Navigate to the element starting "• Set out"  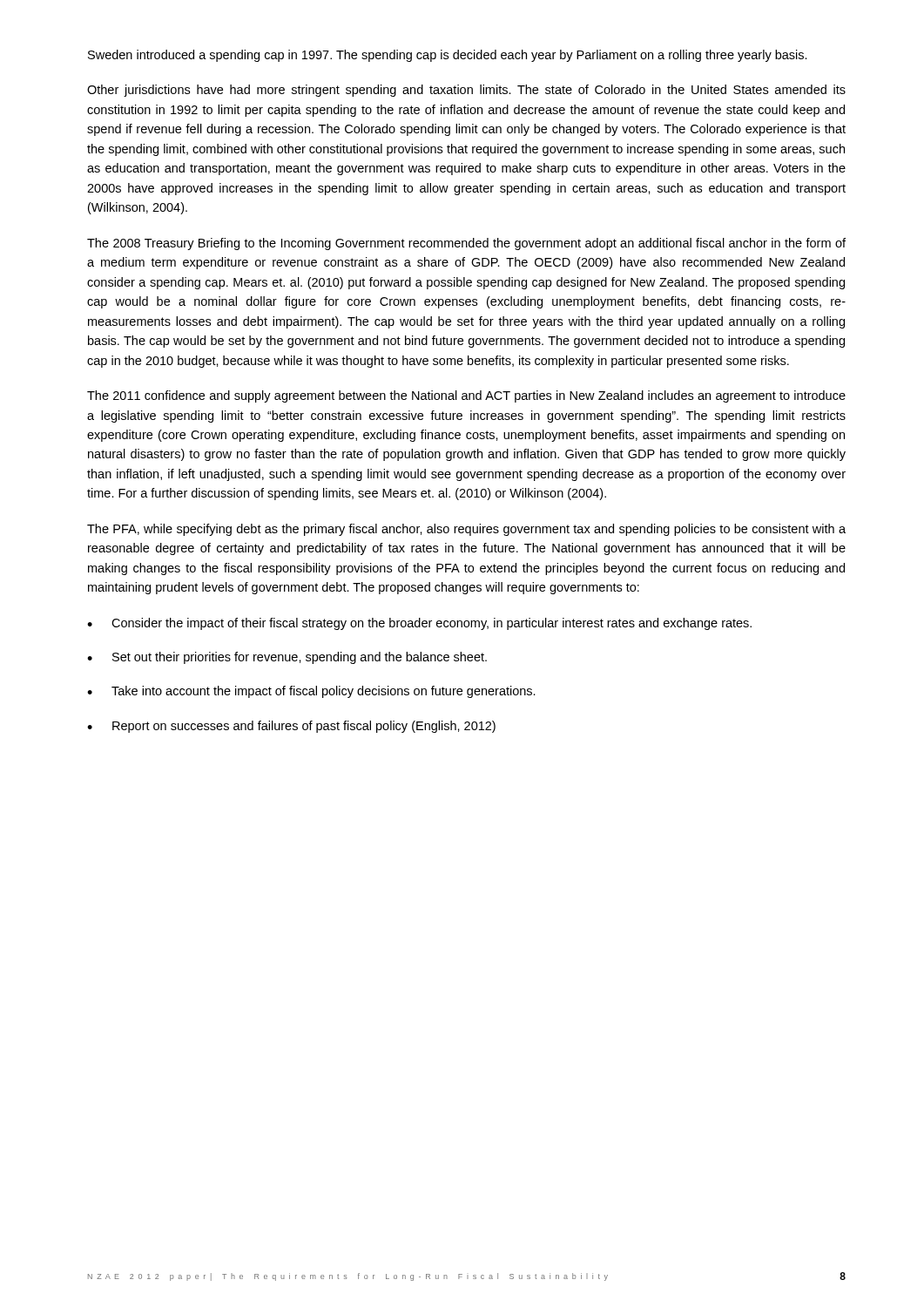(466, 658)
